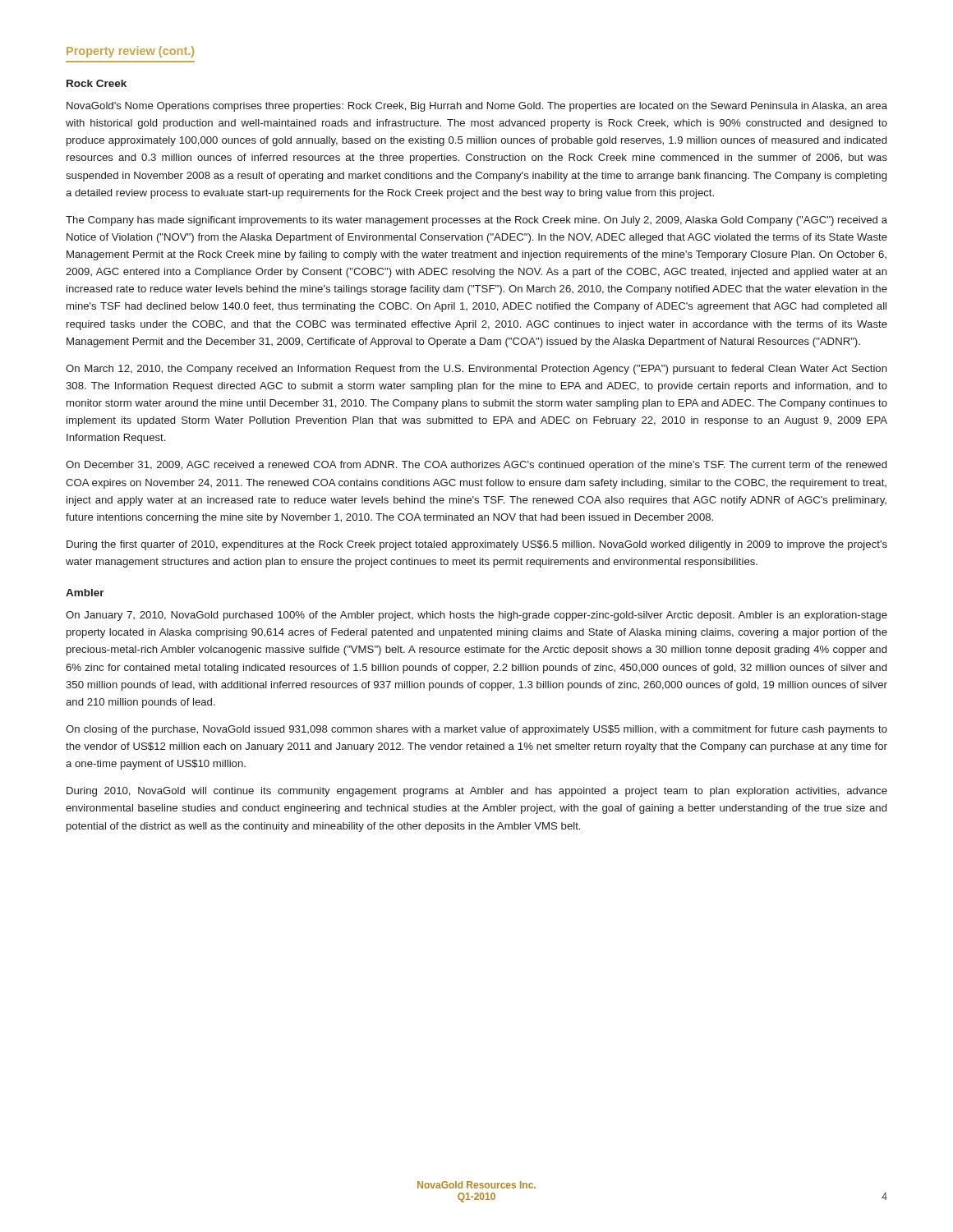Point to the block starting "The Company has made significant improvements"
Viewport: 953px width, 1232px height.
click(476, 280)
